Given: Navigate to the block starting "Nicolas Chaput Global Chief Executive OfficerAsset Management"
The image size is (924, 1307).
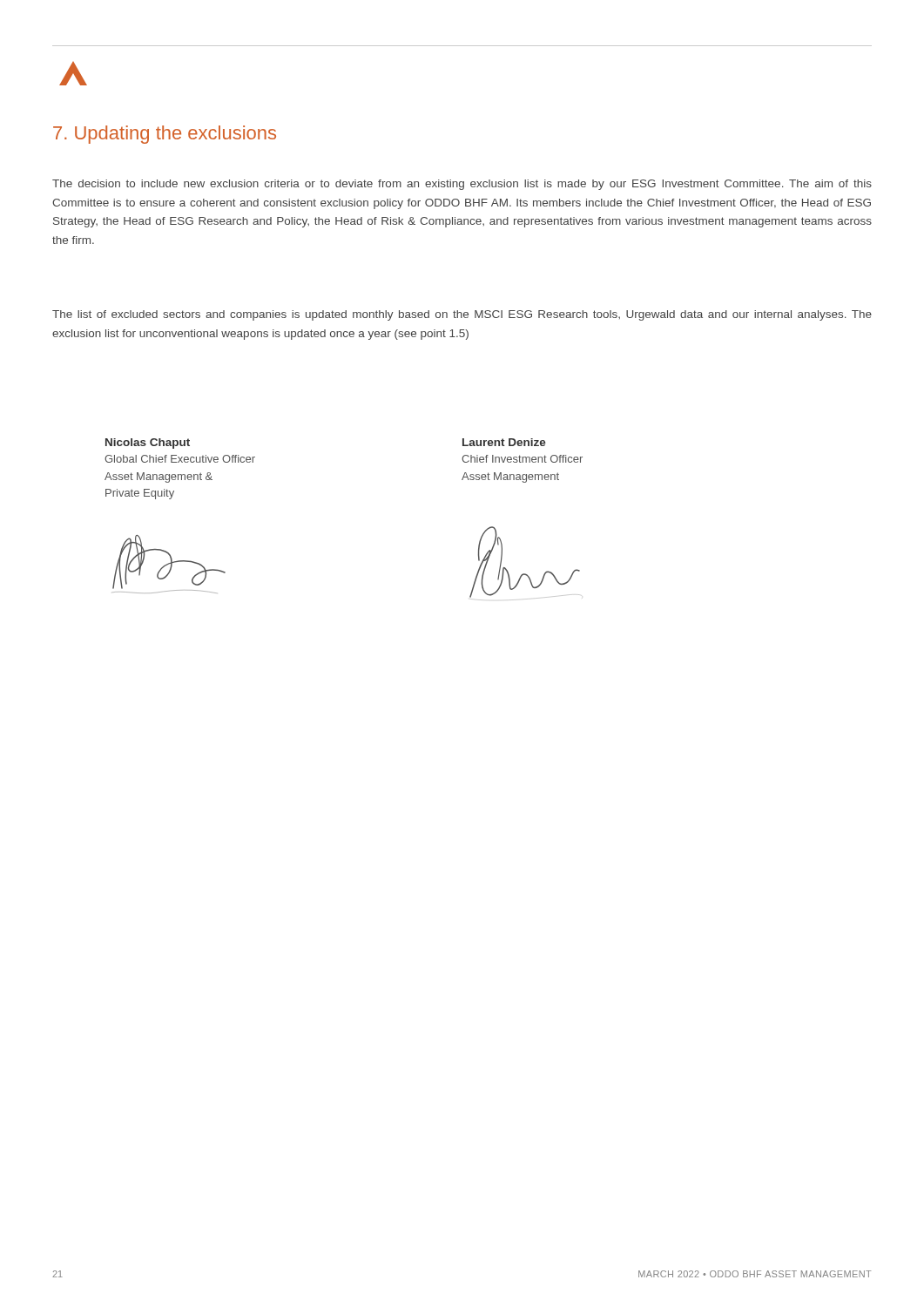Looking at the screenshot, I should coord(253,469).
